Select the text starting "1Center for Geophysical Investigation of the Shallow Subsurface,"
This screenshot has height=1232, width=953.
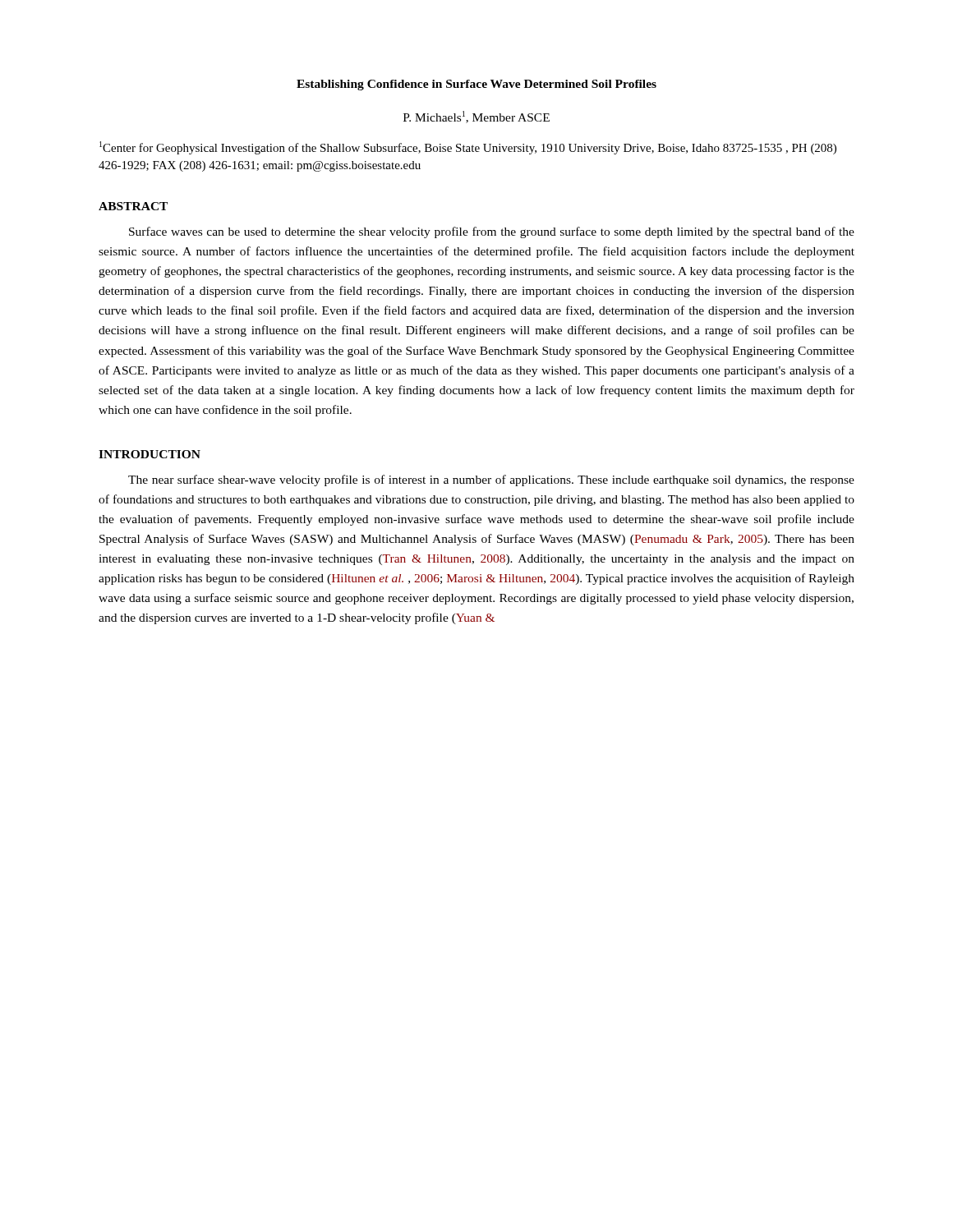point(468,156)
